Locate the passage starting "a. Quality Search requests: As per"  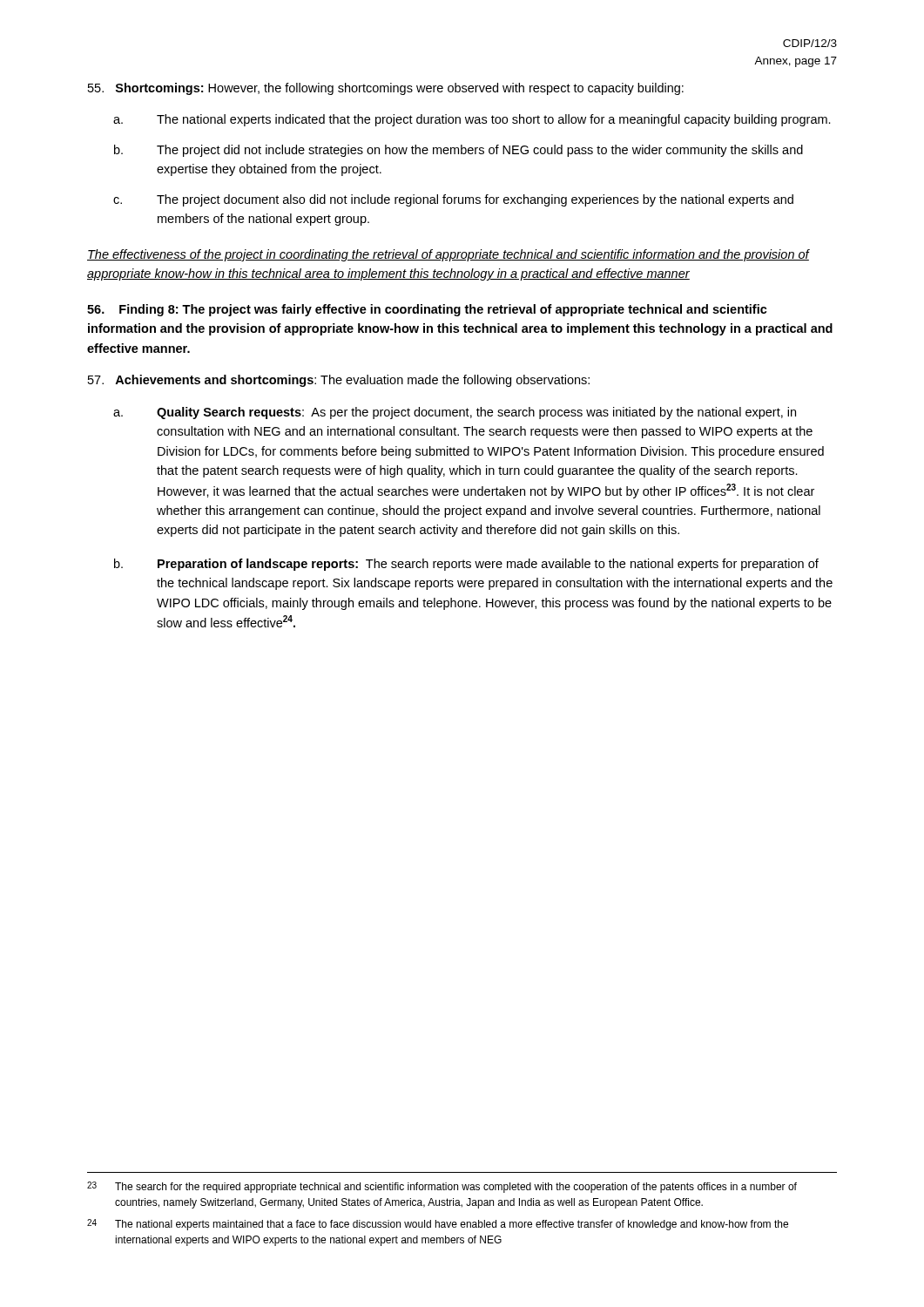click(x=462, y=471)
